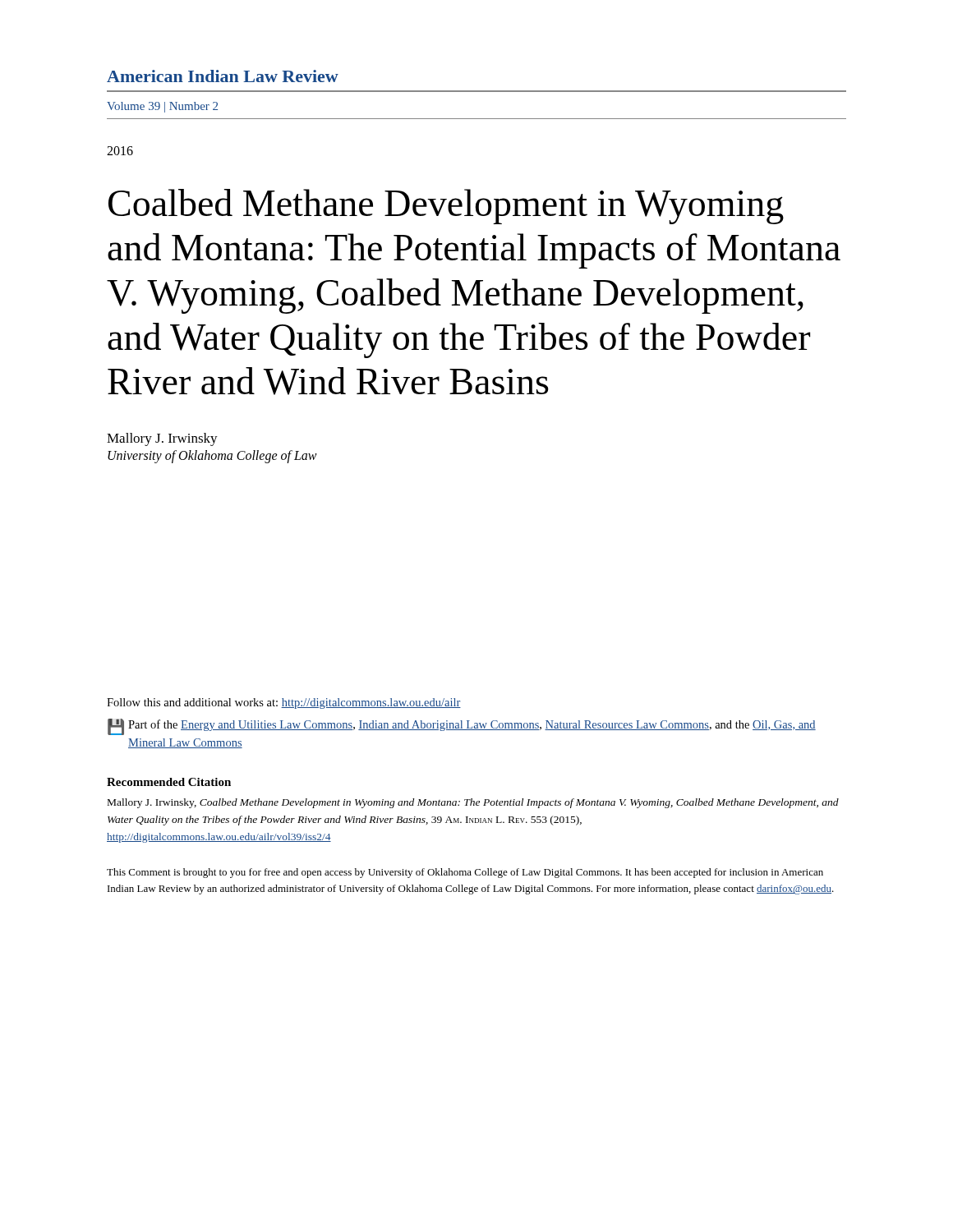This screenshot has height=1232, width=953.
Task: Navigate to the text block starting "Volume 39 | Number 2"
Action: [163, 106]
